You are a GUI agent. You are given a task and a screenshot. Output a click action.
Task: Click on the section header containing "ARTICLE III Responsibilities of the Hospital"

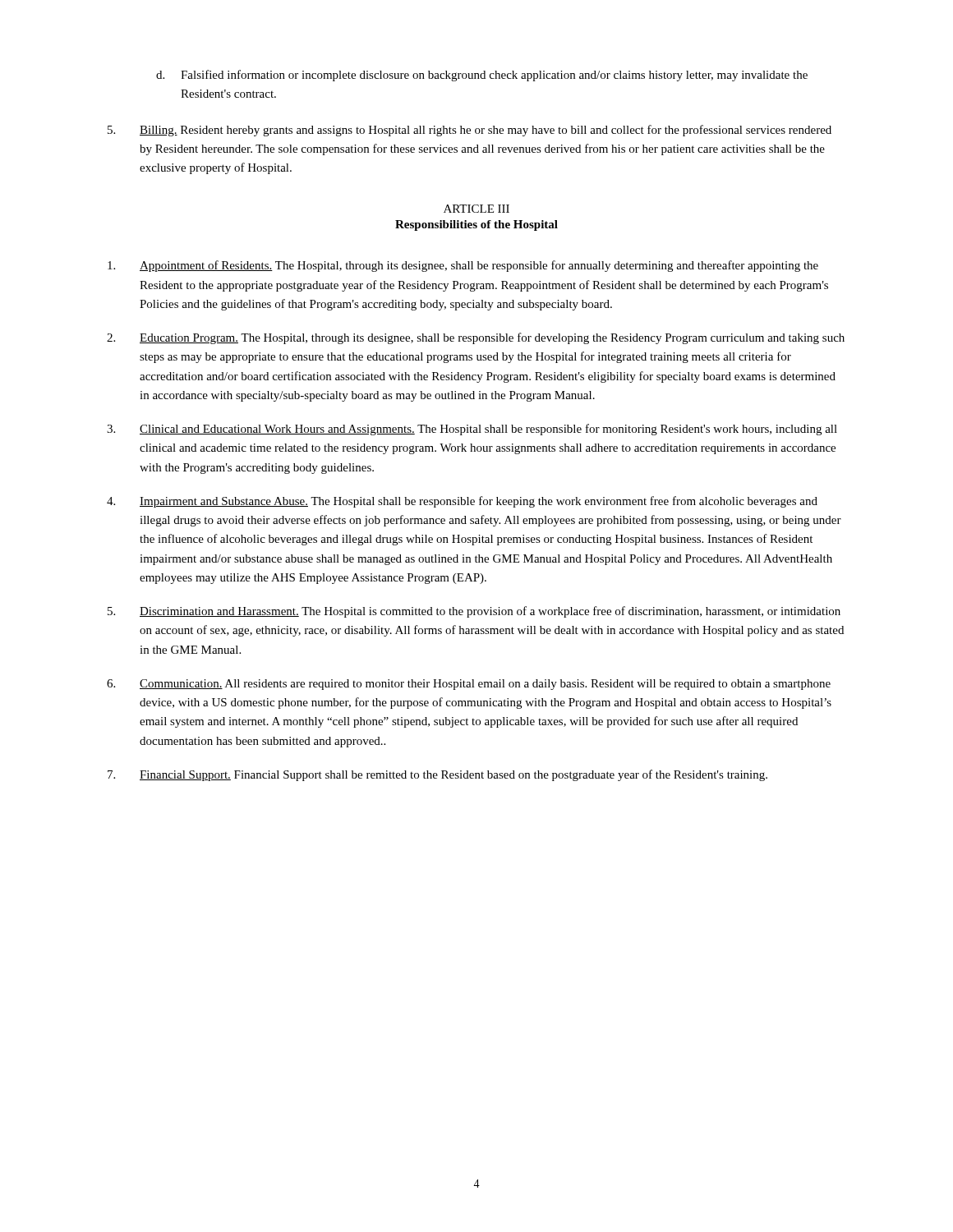tap(476, 217)
